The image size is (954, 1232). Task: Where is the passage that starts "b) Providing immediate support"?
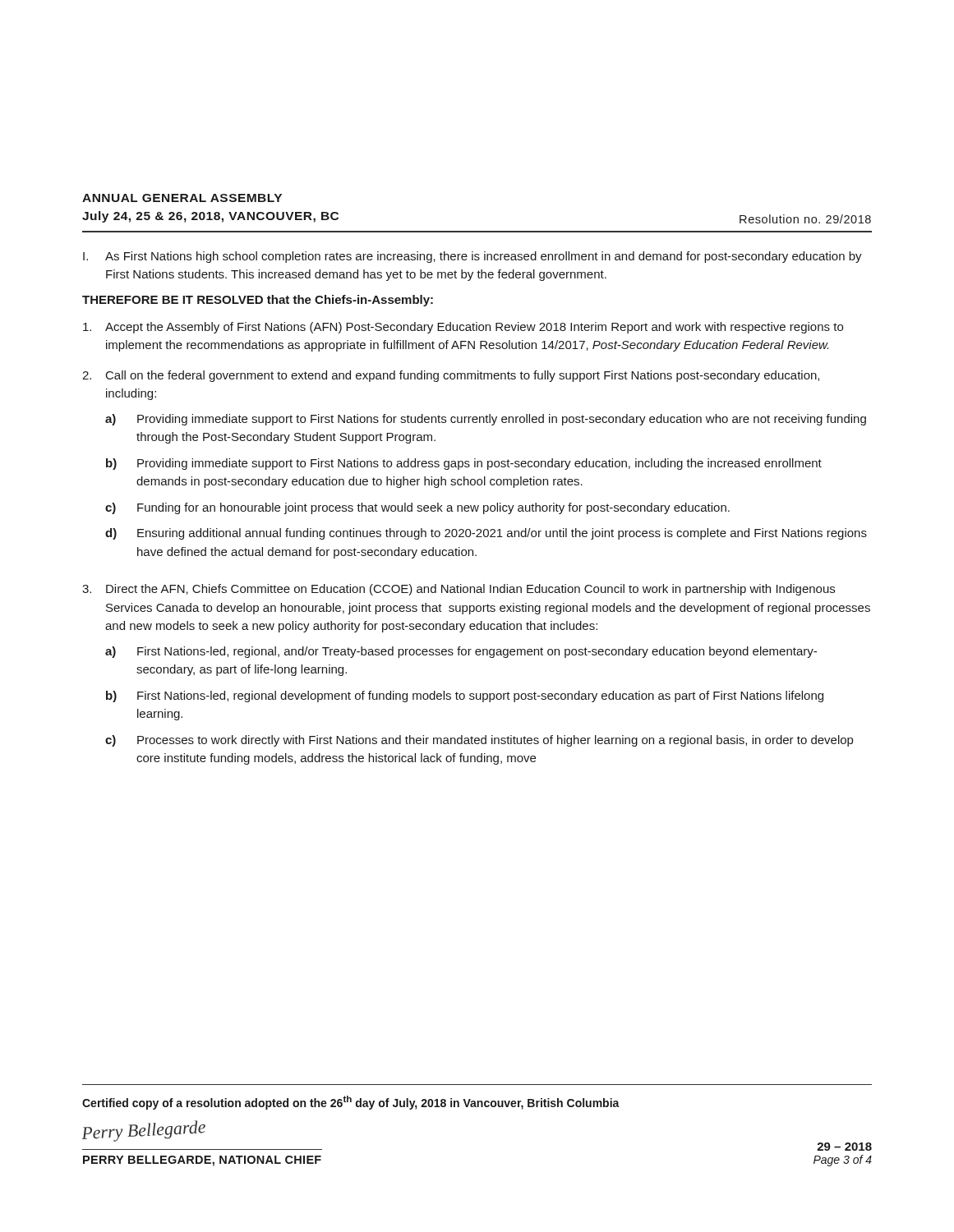488,473
